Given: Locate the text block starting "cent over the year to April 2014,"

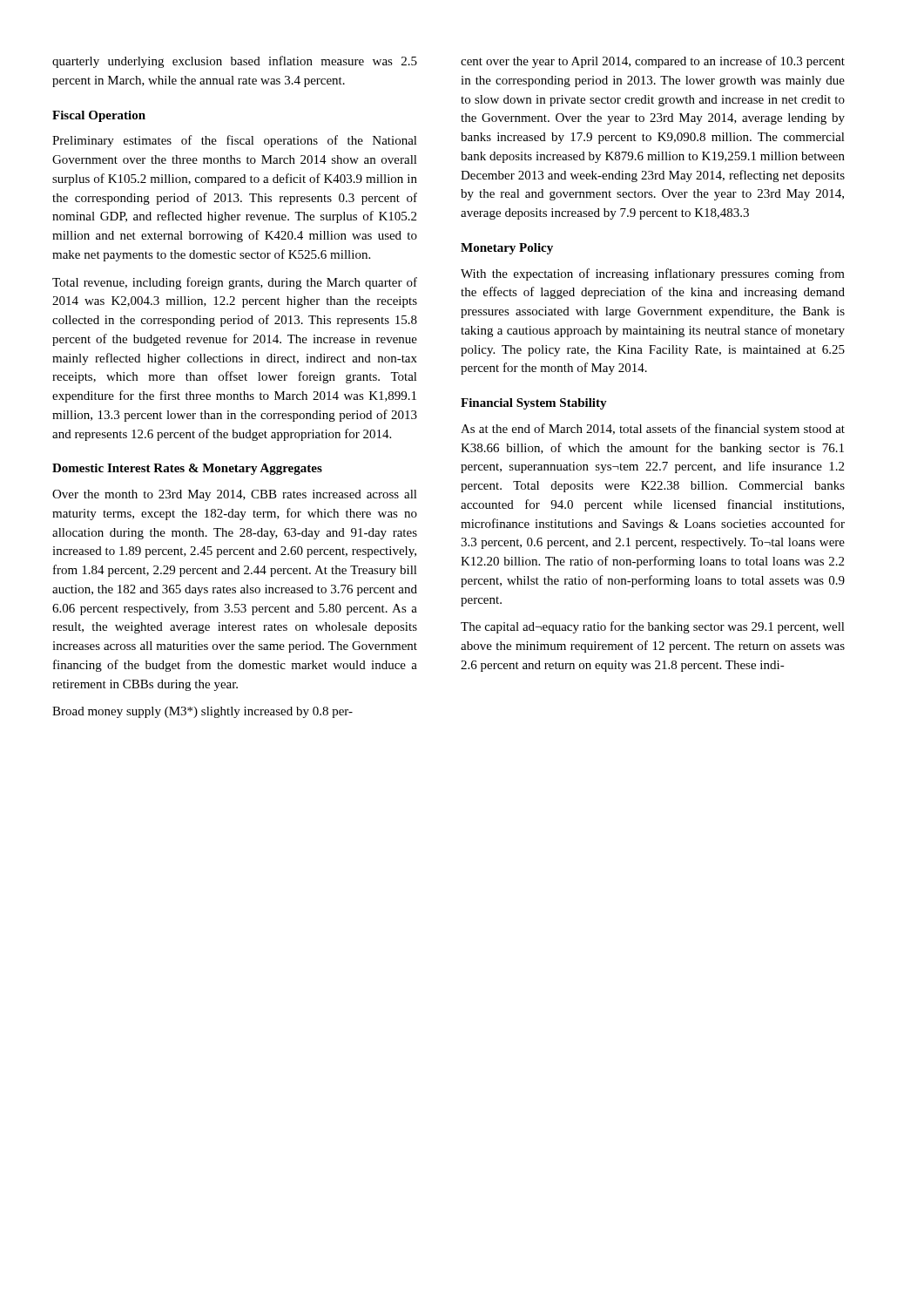Looking at the screenshot, I should tap(653, 138).
